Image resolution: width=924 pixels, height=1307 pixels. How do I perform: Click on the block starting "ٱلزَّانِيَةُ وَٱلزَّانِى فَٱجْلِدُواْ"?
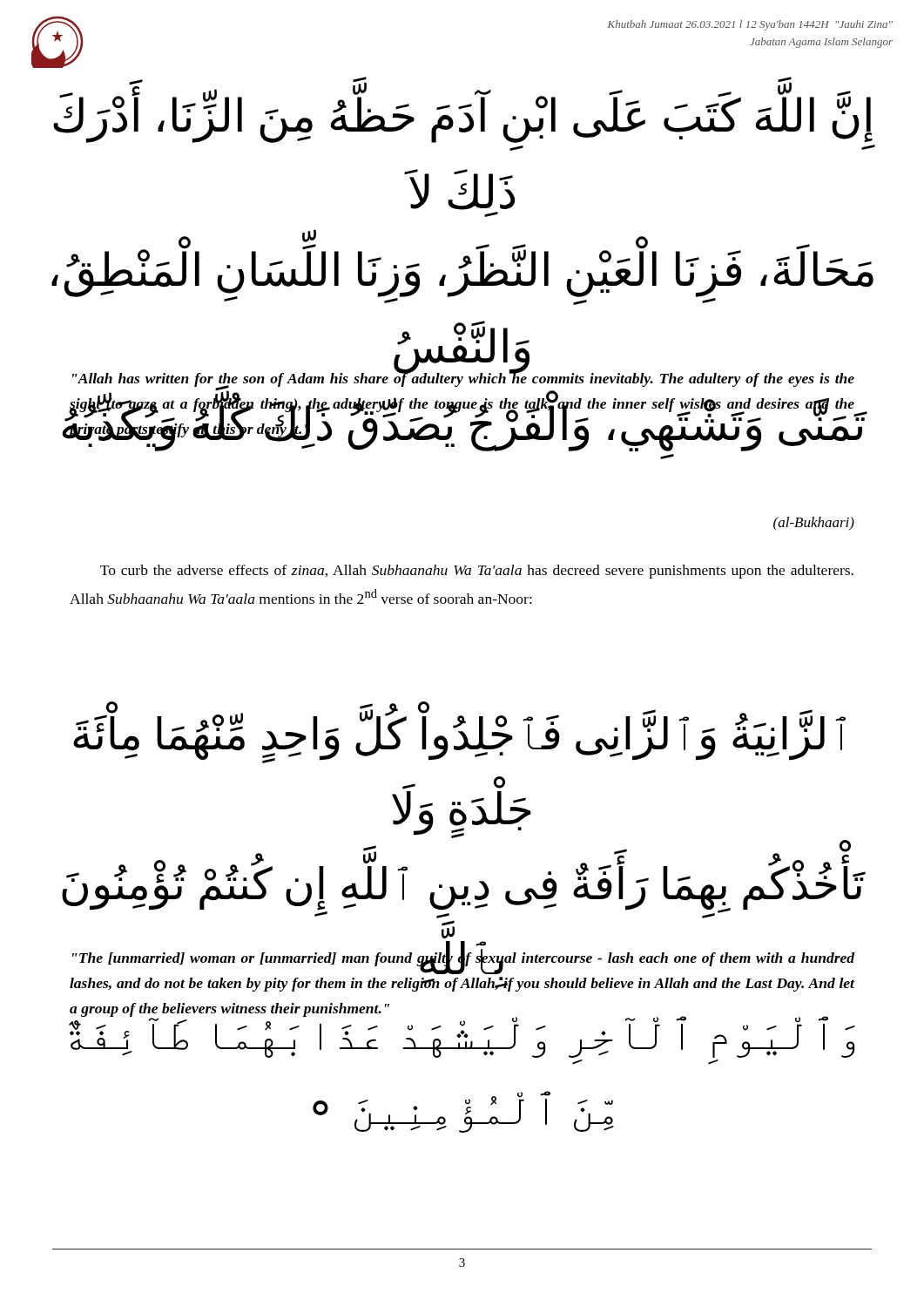(462, 922)
